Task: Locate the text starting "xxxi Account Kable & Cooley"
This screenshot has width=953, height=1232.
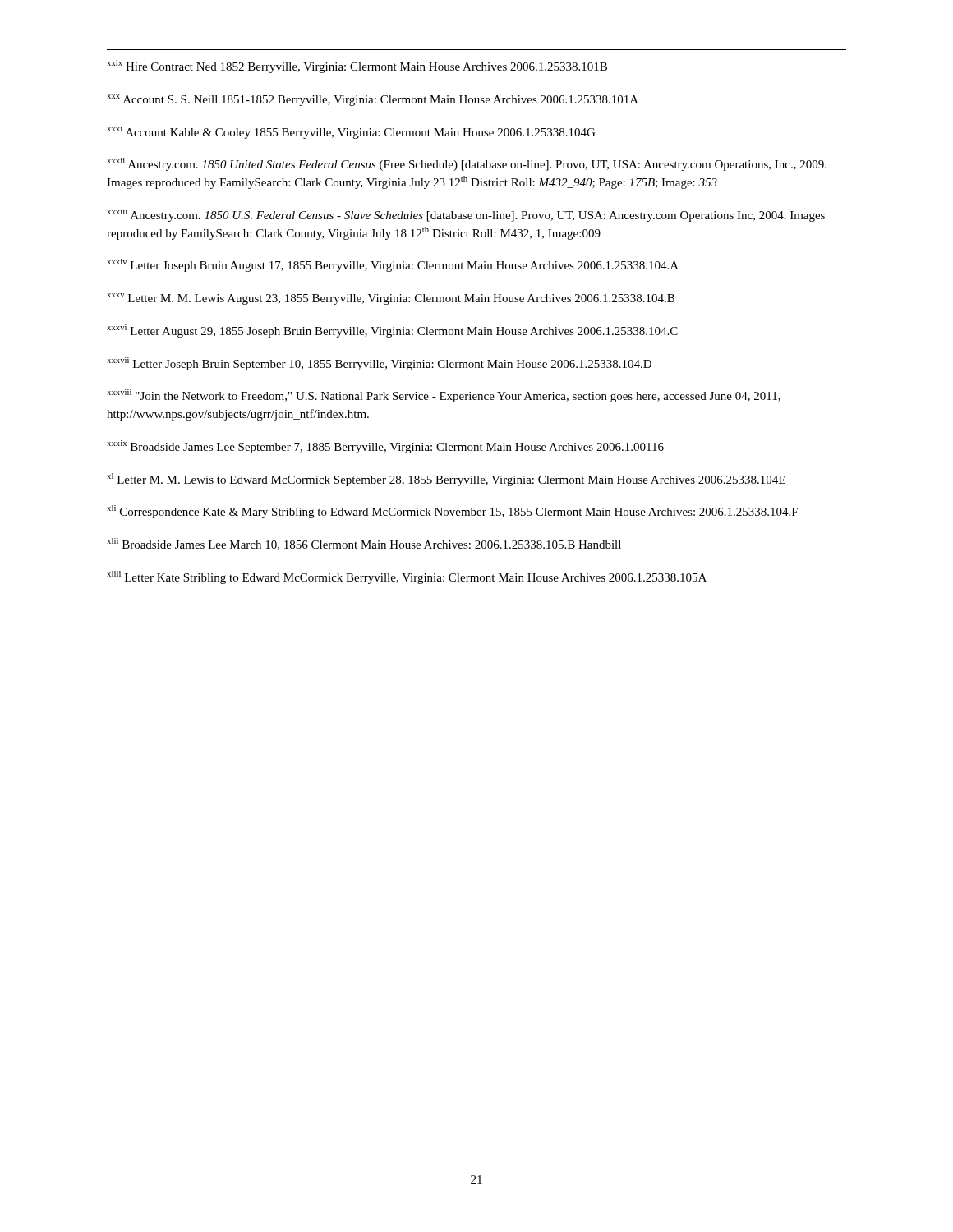Action: tap(476, 133)
